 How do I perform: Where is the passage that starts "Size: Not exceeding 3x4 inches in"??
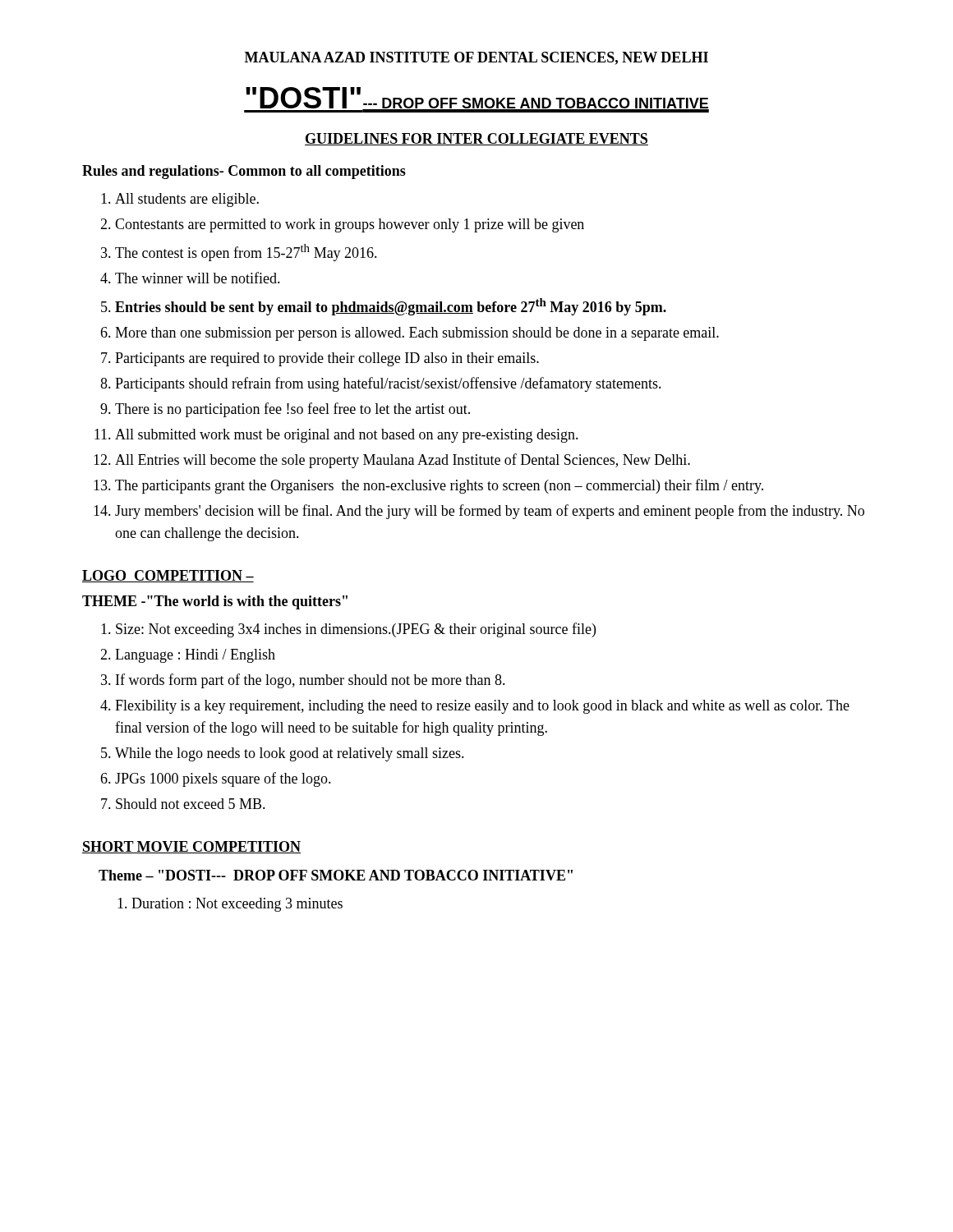pos(356,629)
